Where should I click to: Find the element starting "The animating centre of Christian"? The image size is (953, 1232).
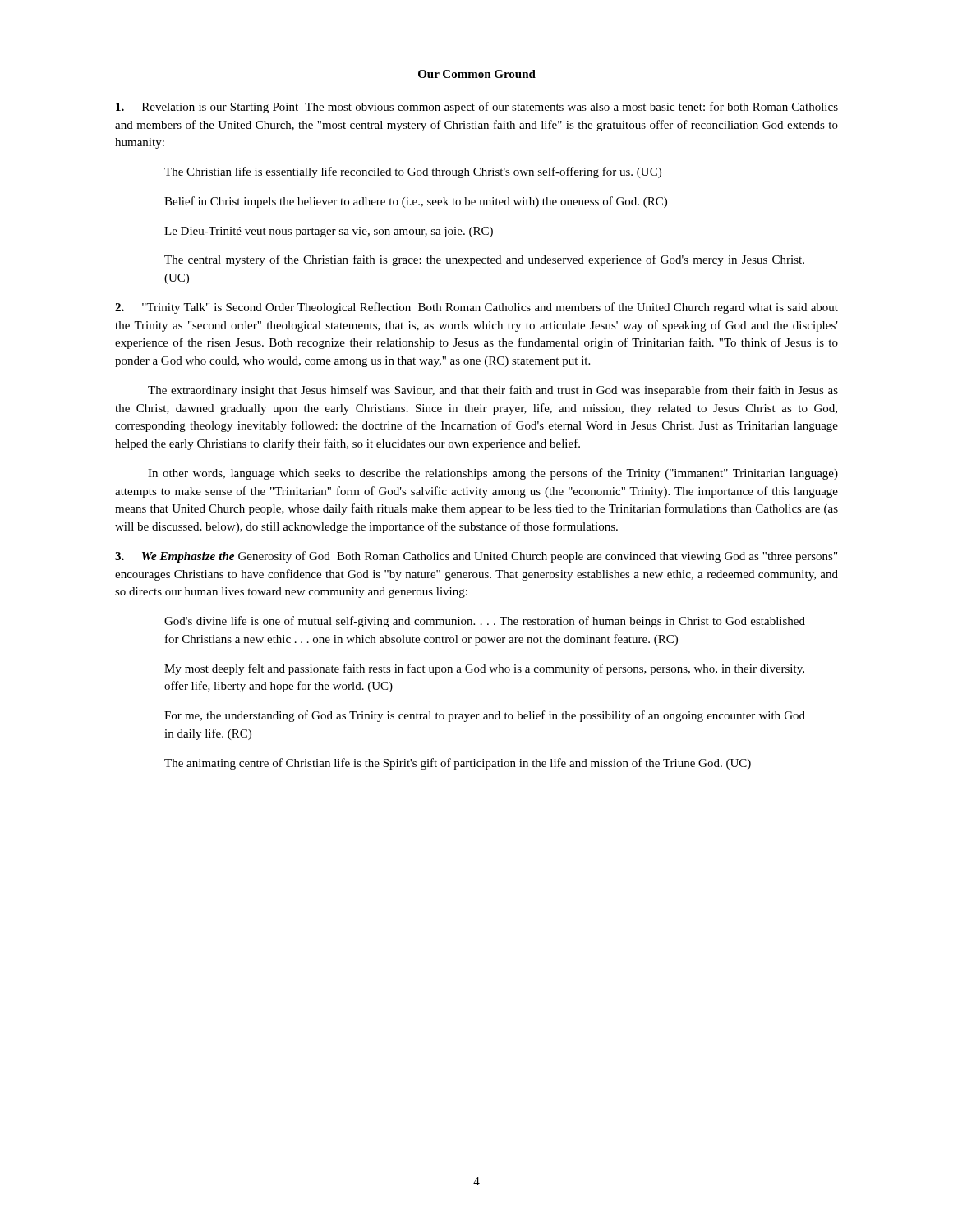click(458, 763)
